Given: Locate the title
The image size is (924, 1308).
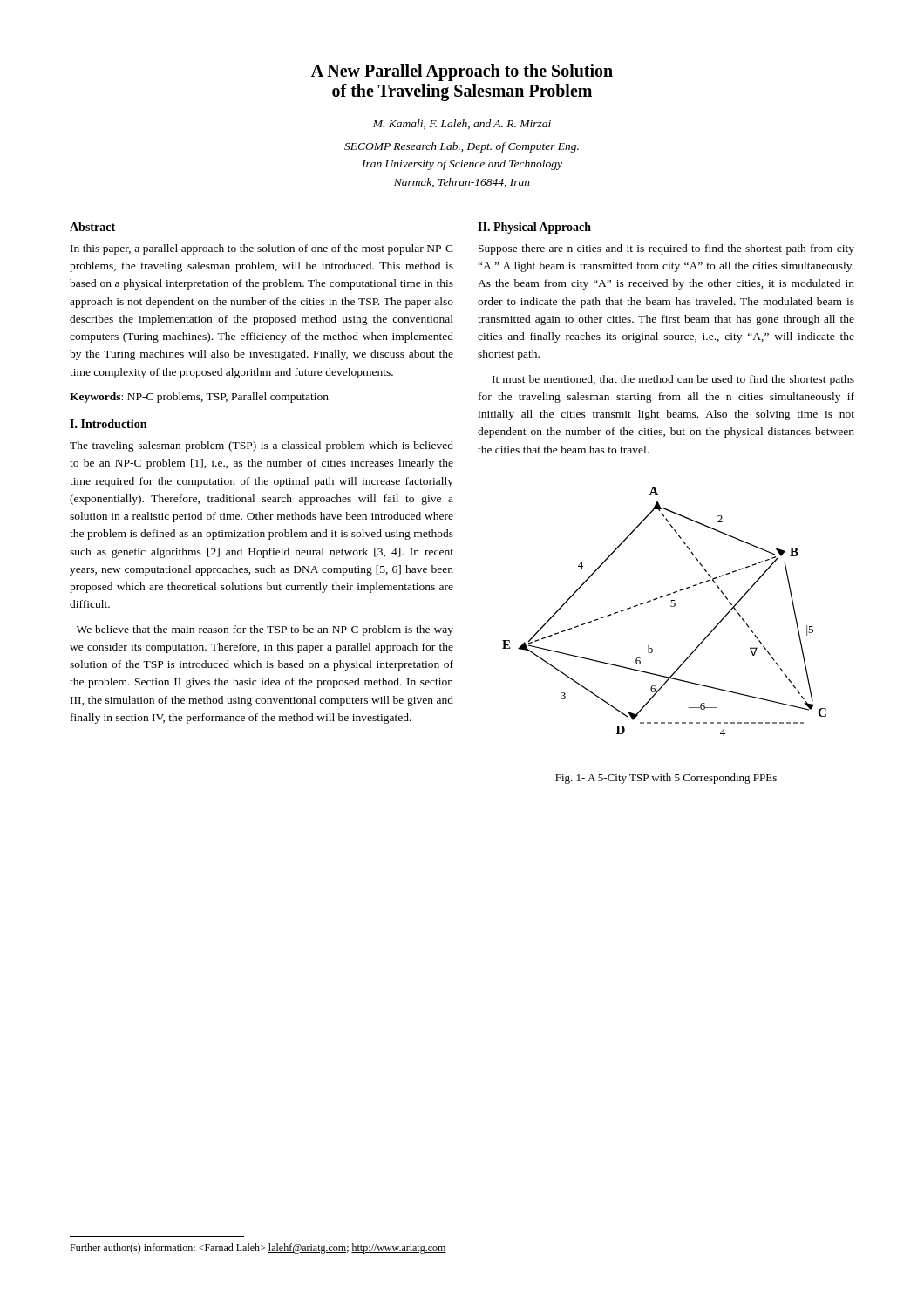Looking at the screenshot, I should tap(462, 81).
